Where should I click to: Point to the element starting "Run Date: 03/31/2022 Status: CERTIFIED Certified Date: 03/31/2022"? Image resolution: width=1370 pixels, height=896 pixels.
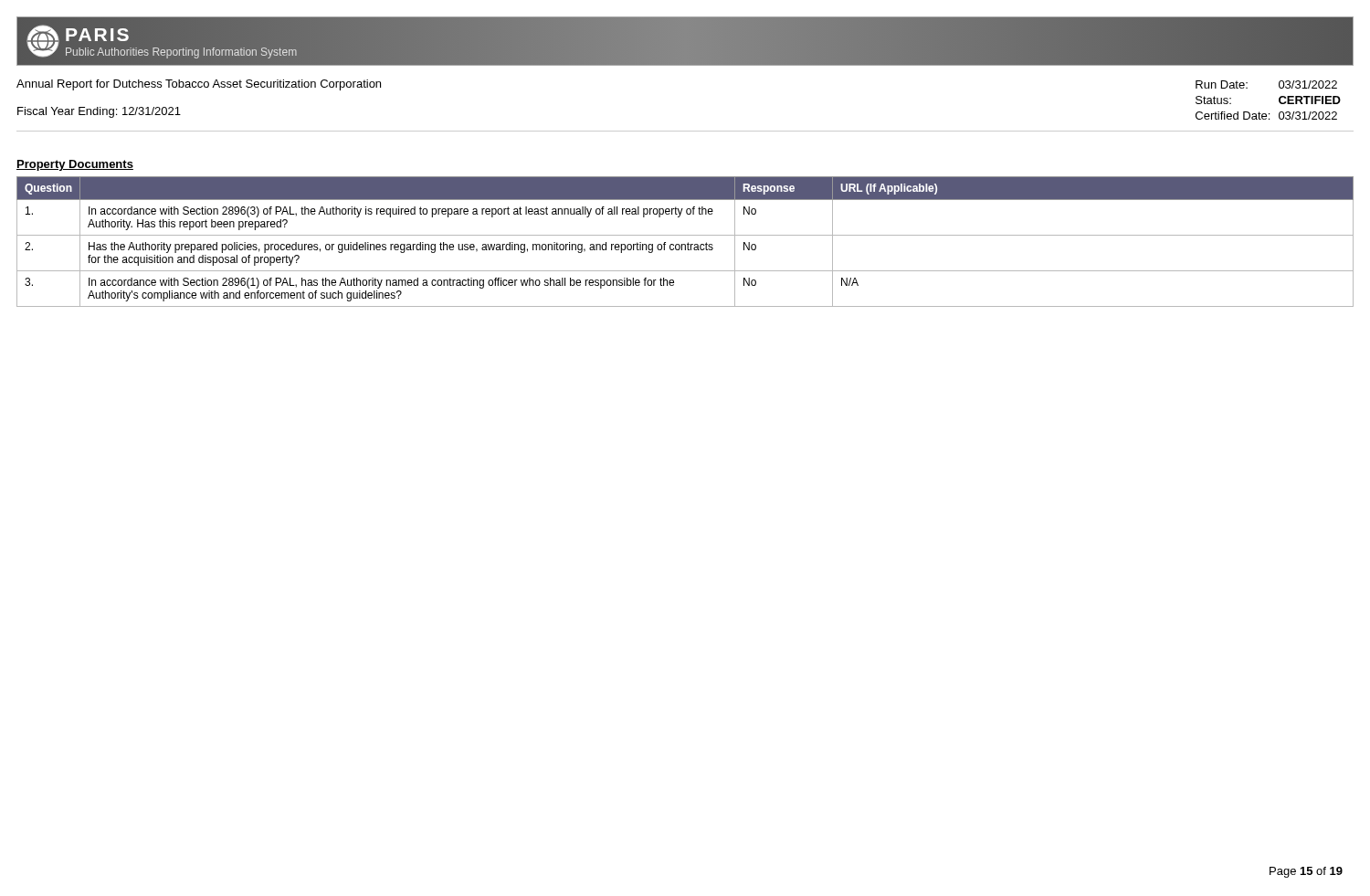pyautogui.click(x=1268, y=100)
